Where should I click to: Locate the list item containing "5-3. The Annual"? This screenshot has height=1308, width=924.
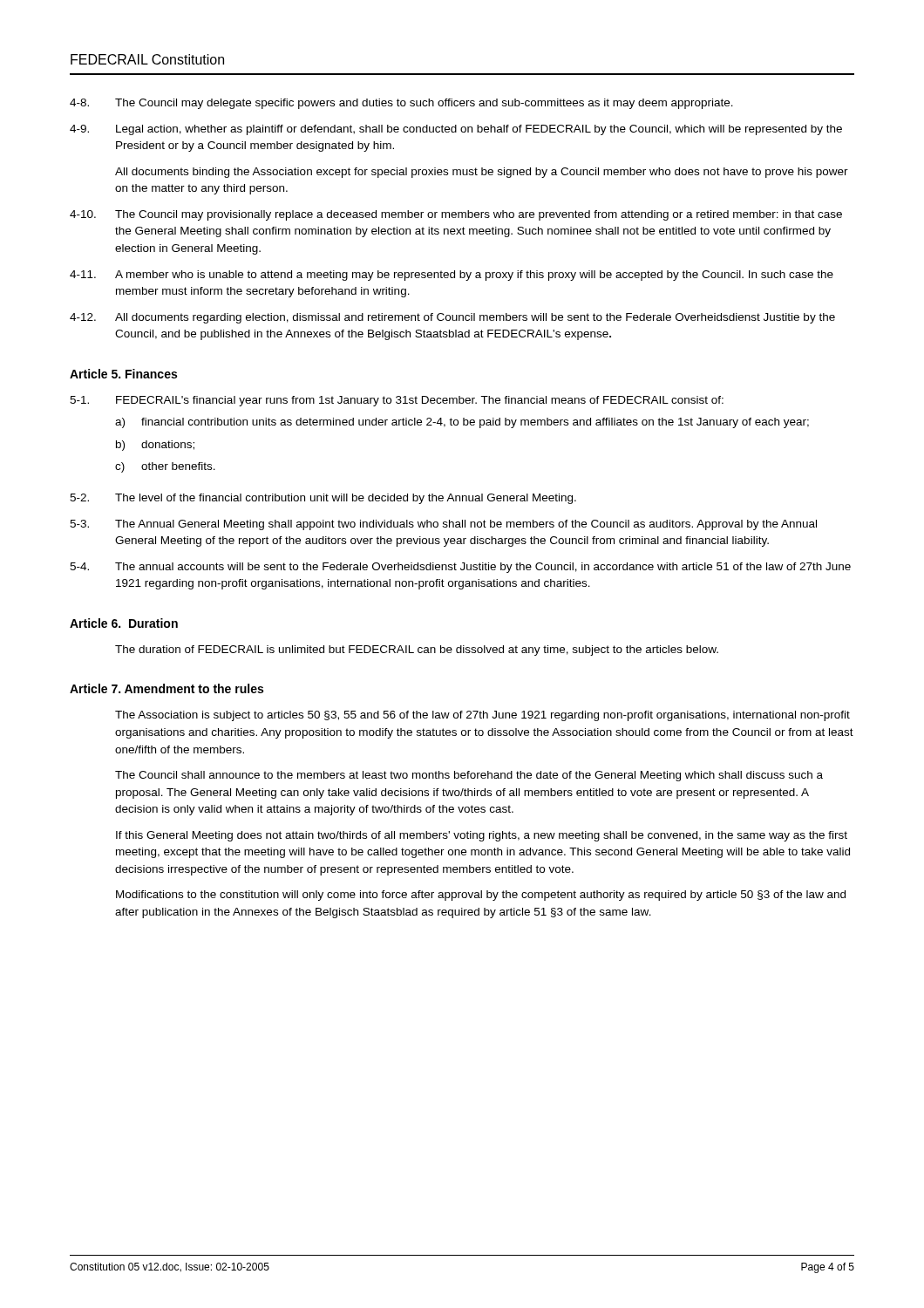tap(462, 532)
